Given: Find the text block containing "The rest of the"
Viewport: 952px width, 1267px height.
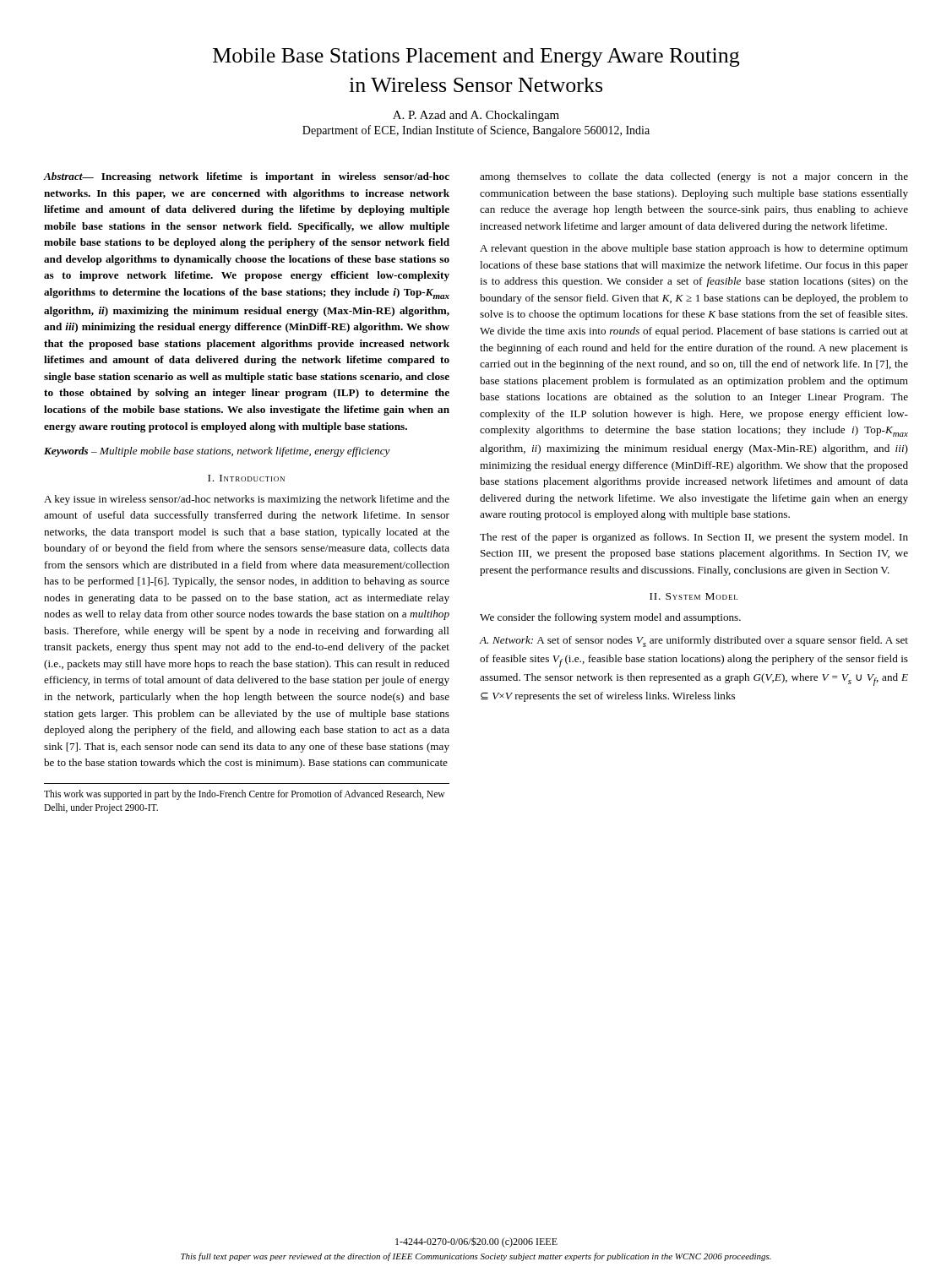Looking at the screenshot, I should pyautogui.click(x=694, y=553).
